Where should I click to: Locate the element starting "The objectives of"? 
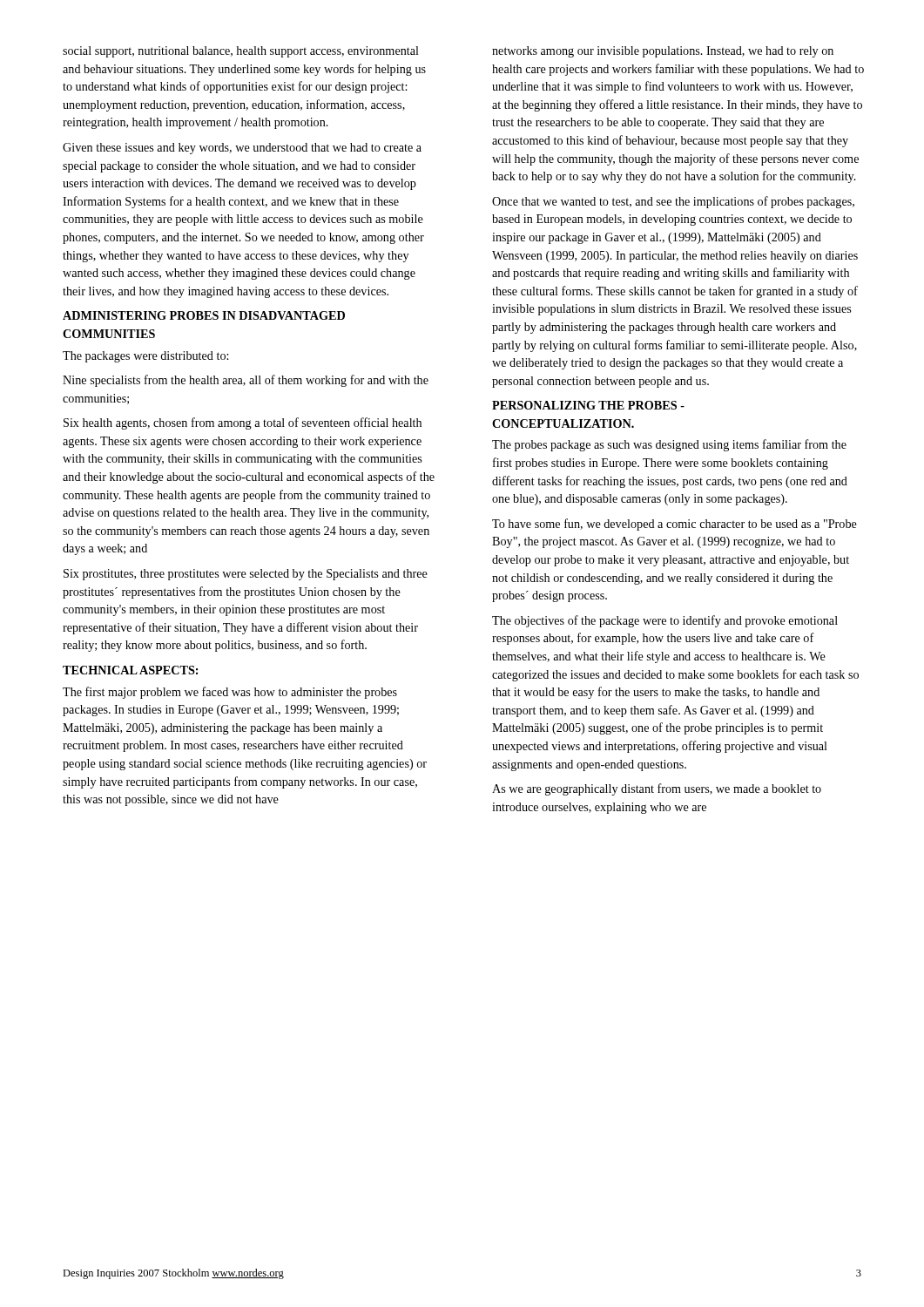coord(678,692)
